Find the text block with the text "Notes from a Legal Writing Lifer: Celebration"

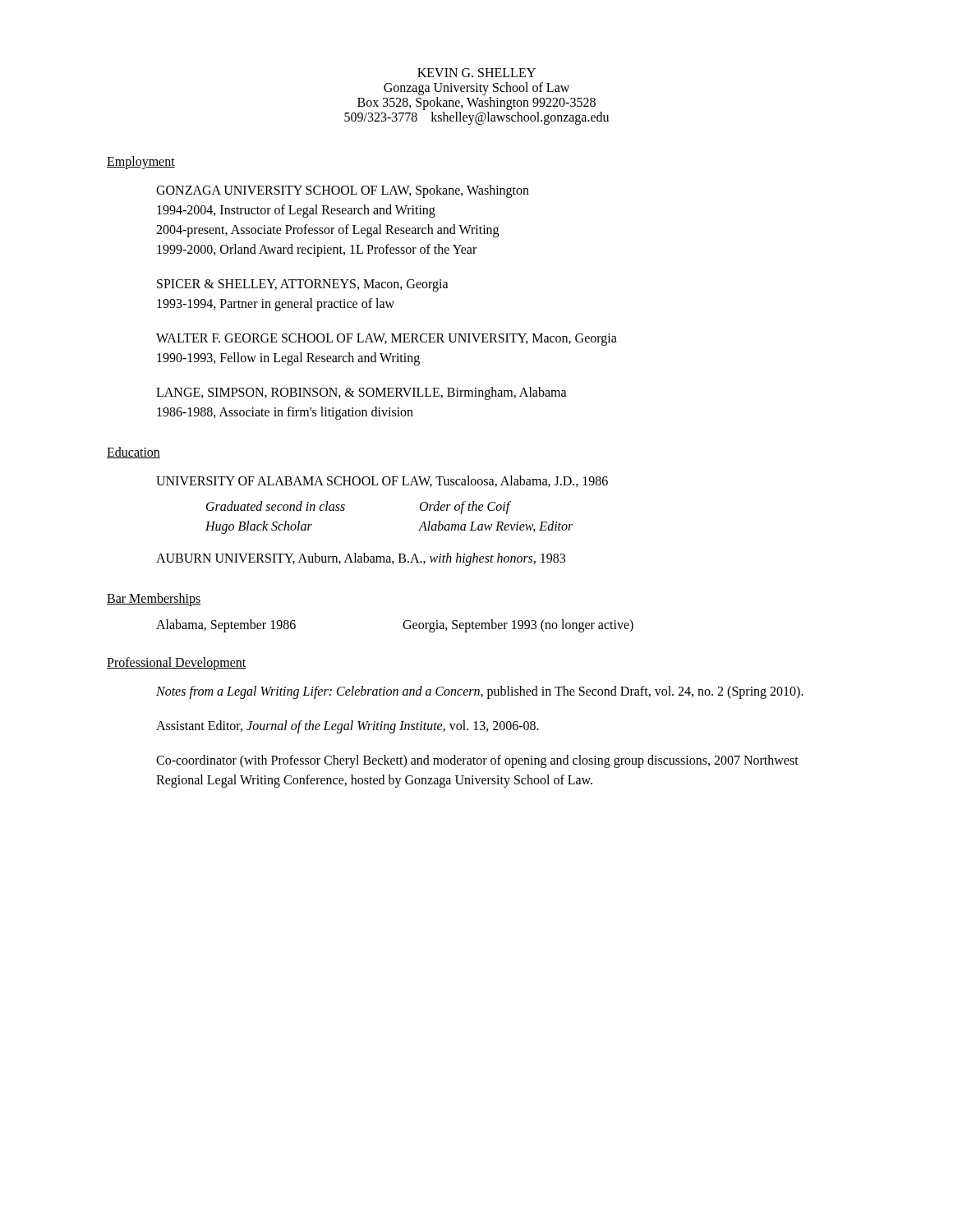501,692
